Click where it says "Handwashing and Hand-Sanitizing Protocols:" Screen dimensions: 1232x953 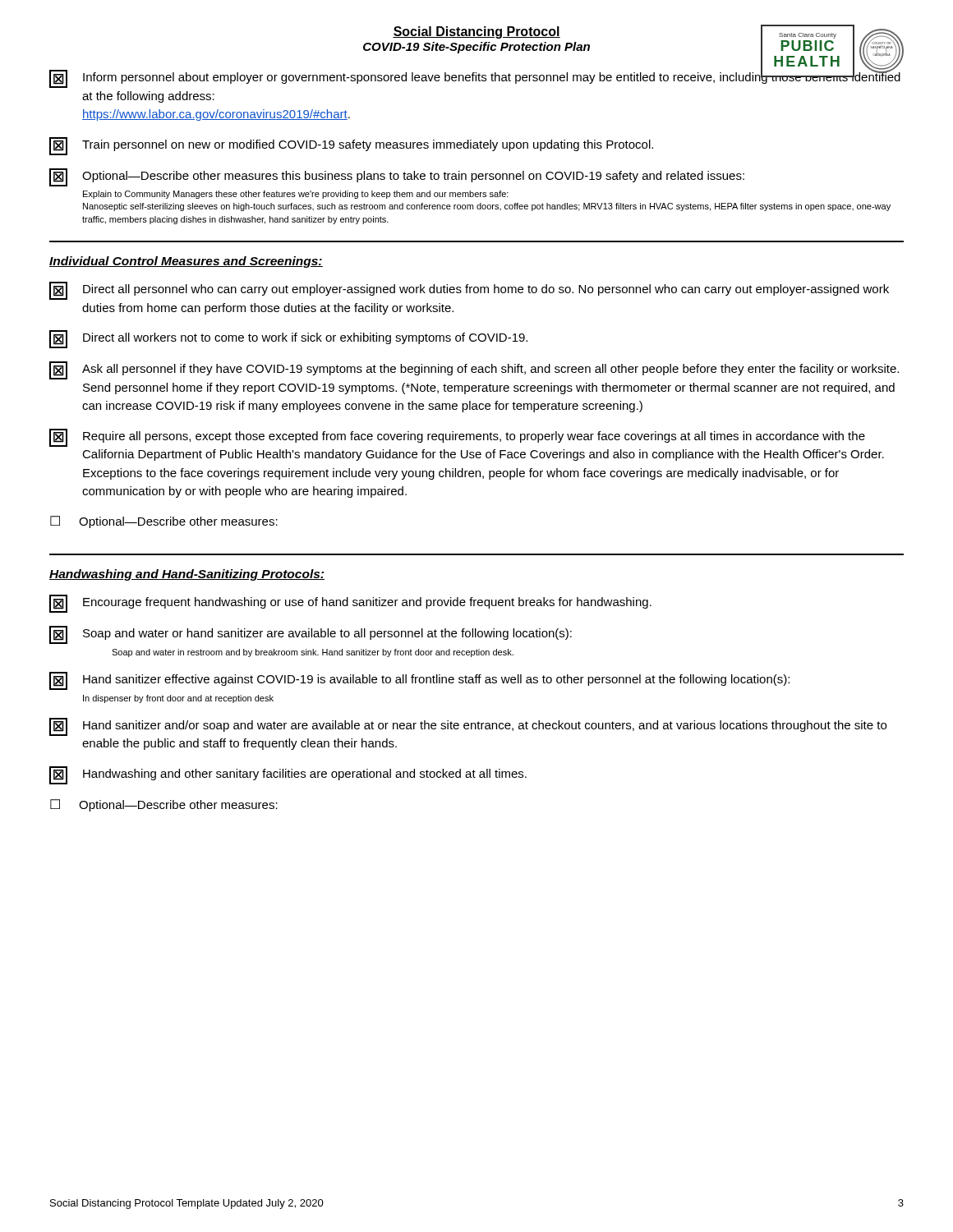[x=187, y=574]
